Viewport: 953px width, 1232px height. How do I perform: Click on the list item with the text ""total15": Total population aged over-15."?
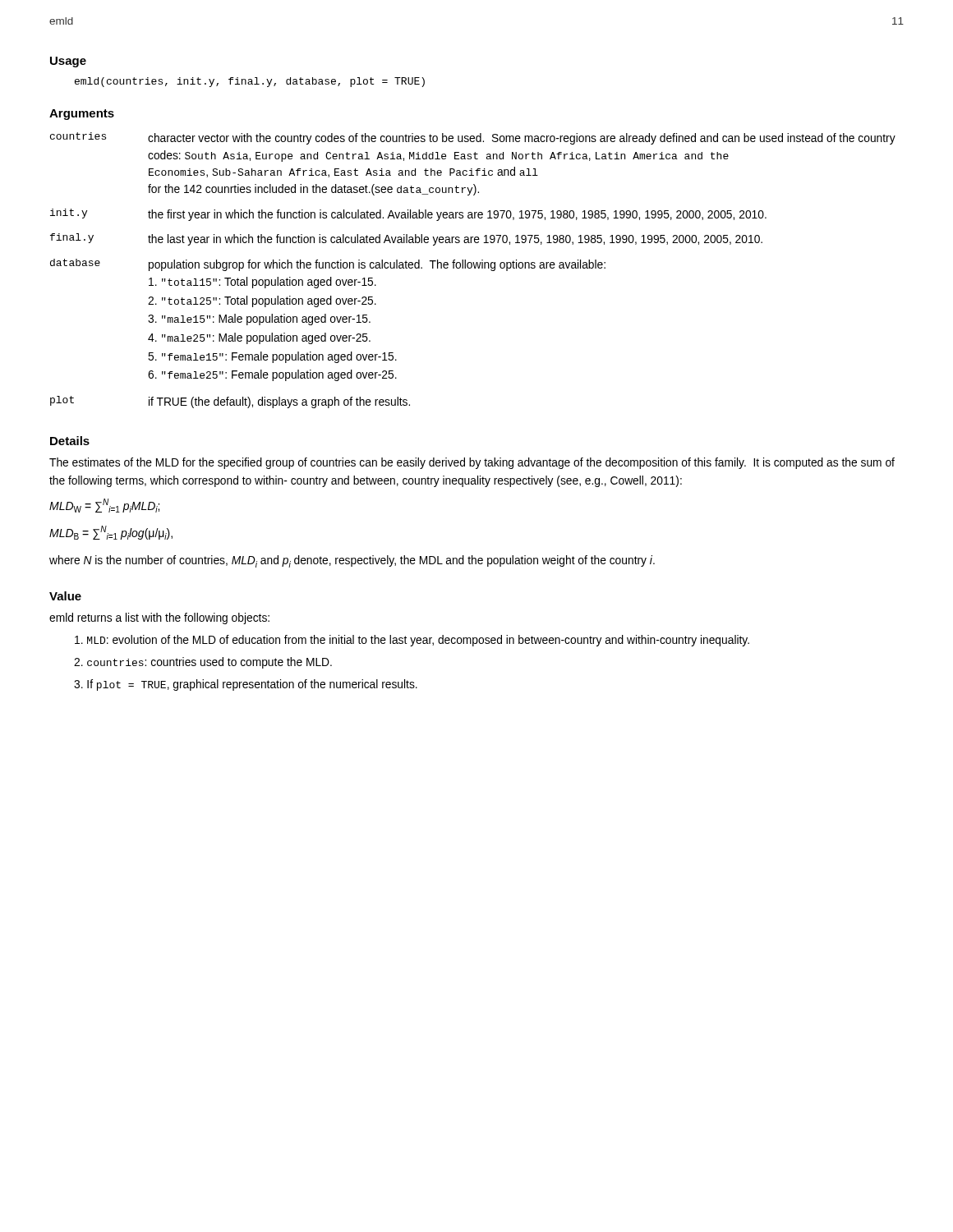tap(262, 282)
